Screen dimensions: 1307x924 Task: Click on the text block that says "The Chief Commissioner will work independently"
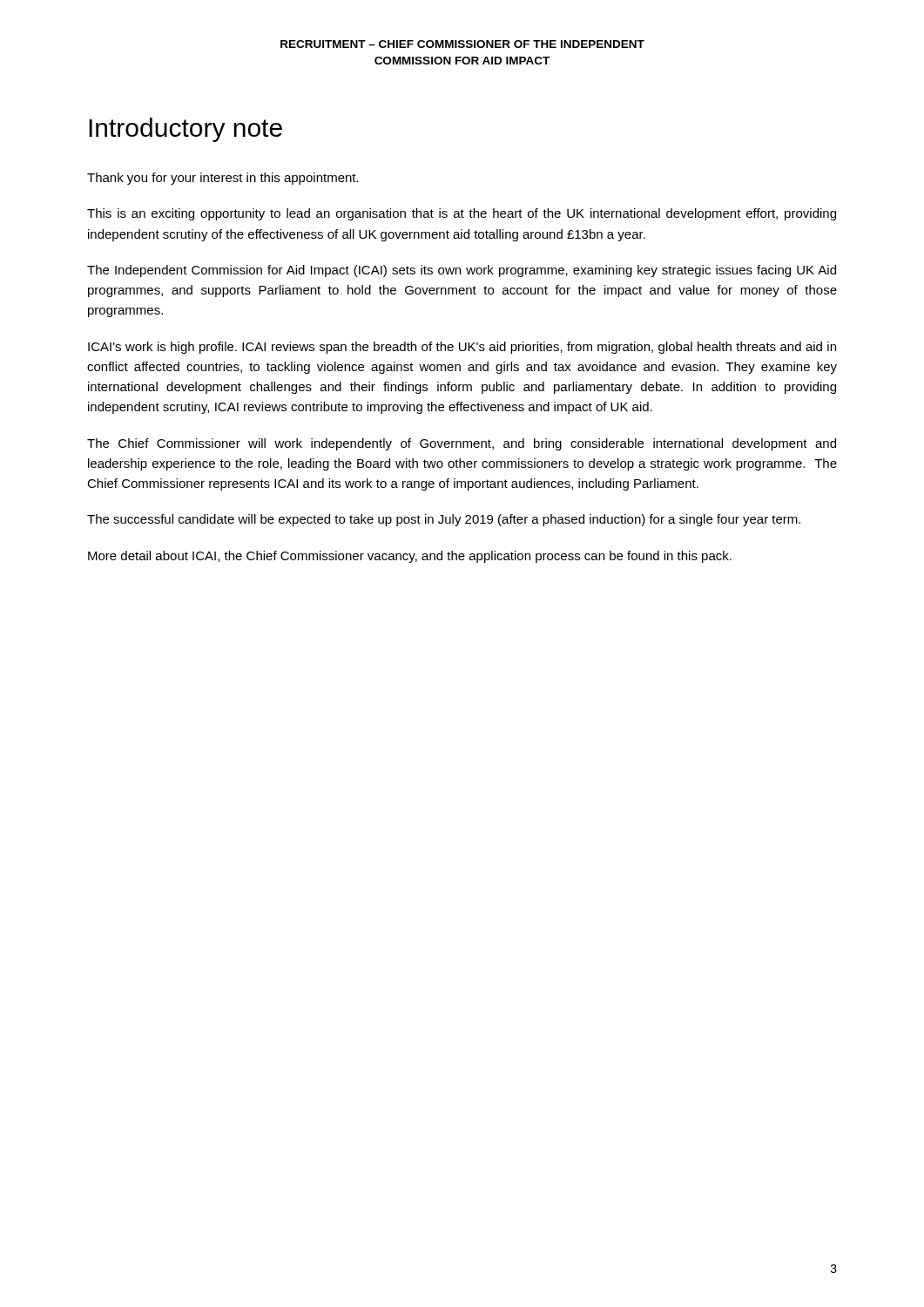[462, 463]
